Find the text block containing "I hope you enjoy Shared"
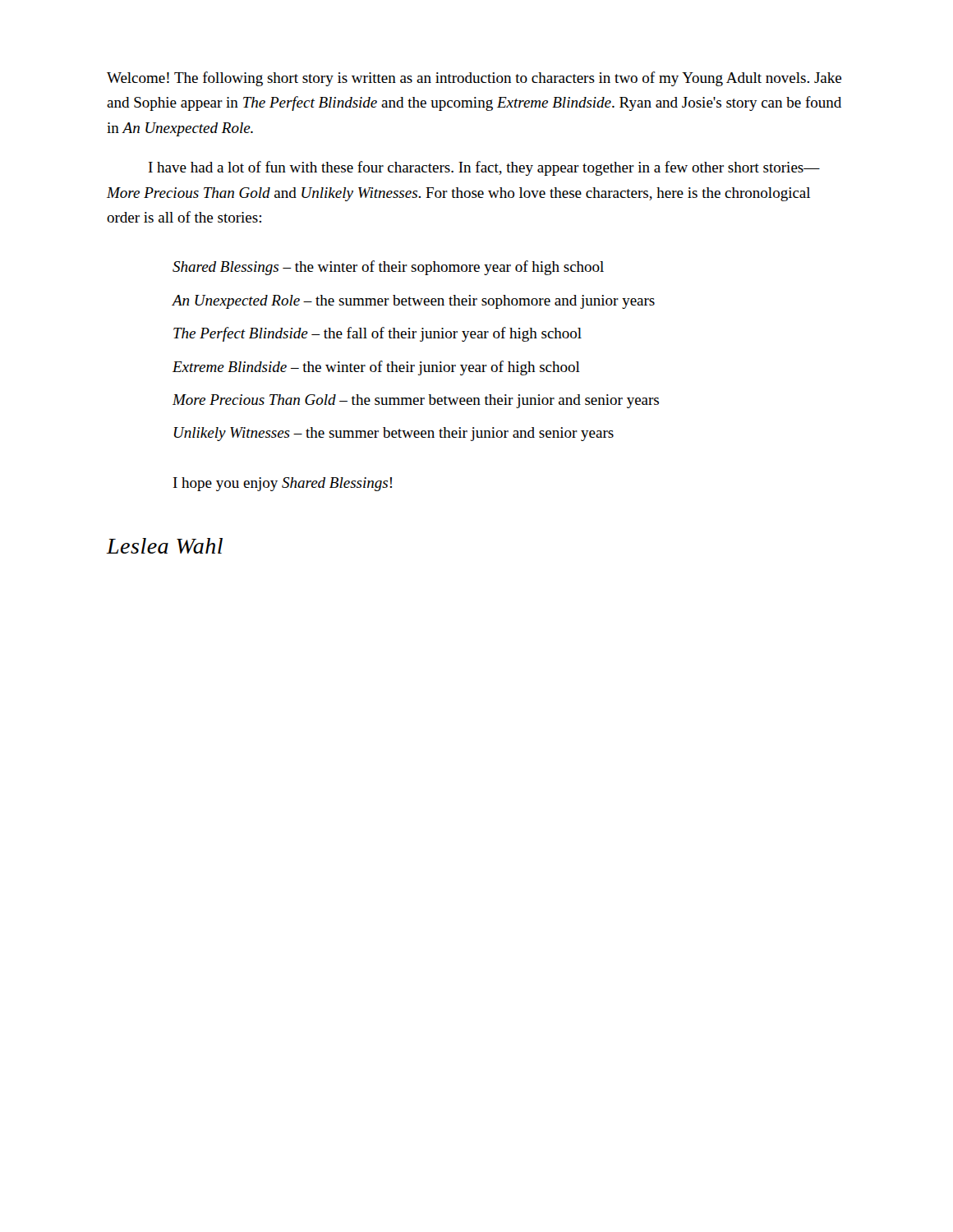This screenshot has width=953, height=1232. 283,482
